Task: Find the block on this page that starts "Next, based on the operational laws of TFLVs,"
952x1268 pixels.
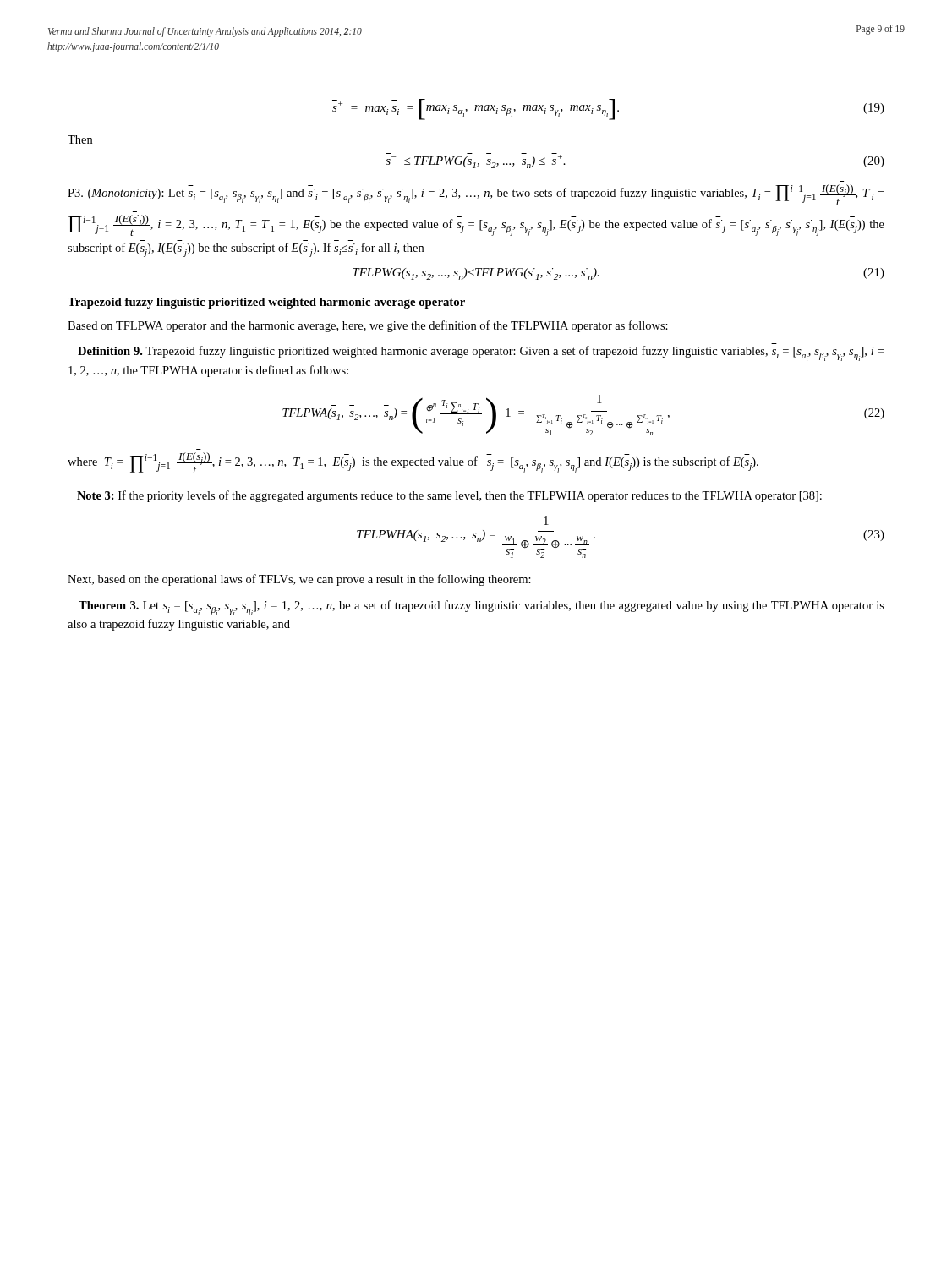Action: (x=299, y=579)
